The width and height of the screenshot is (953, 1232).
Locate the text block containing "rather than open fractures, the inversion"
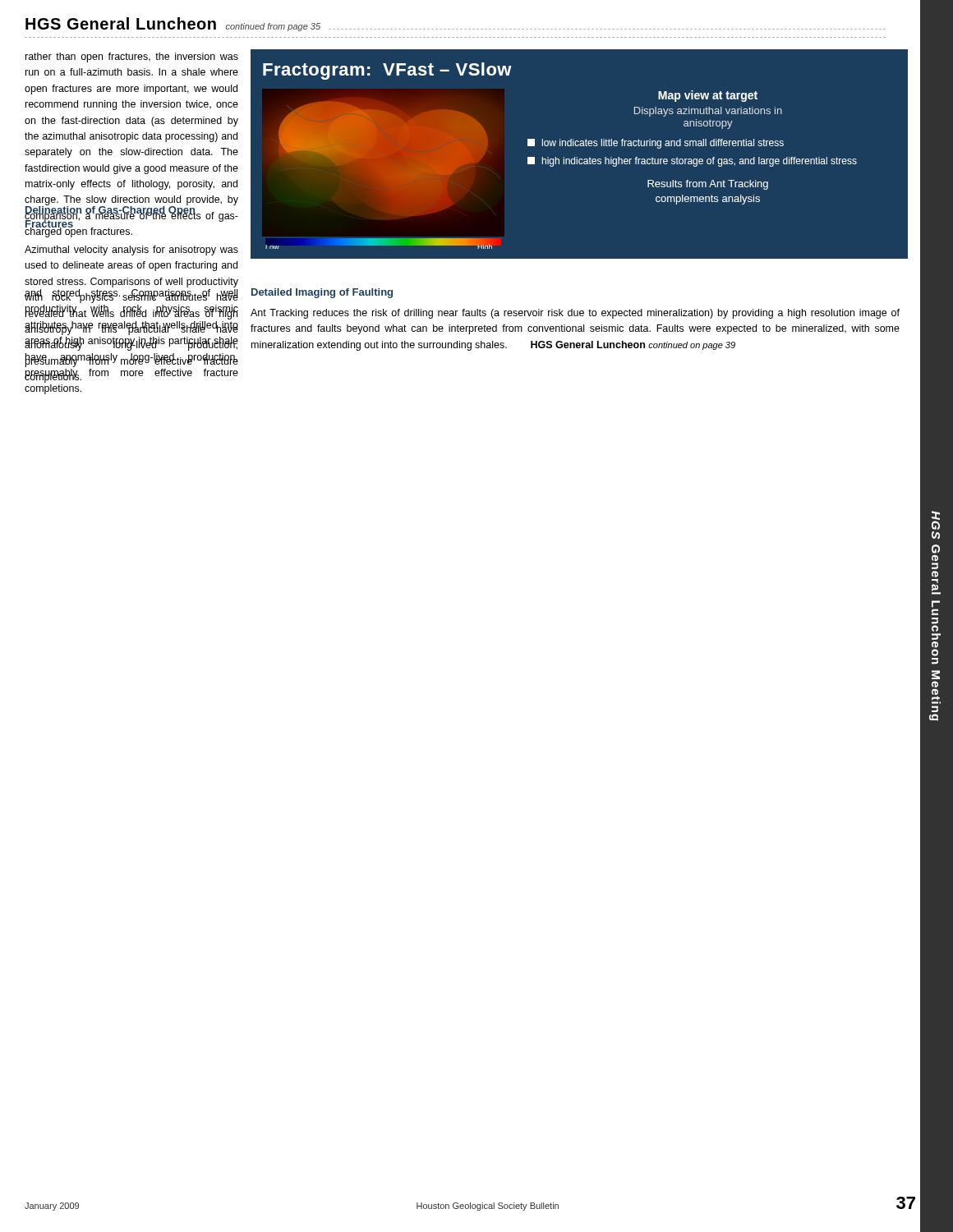pos(131,144)
